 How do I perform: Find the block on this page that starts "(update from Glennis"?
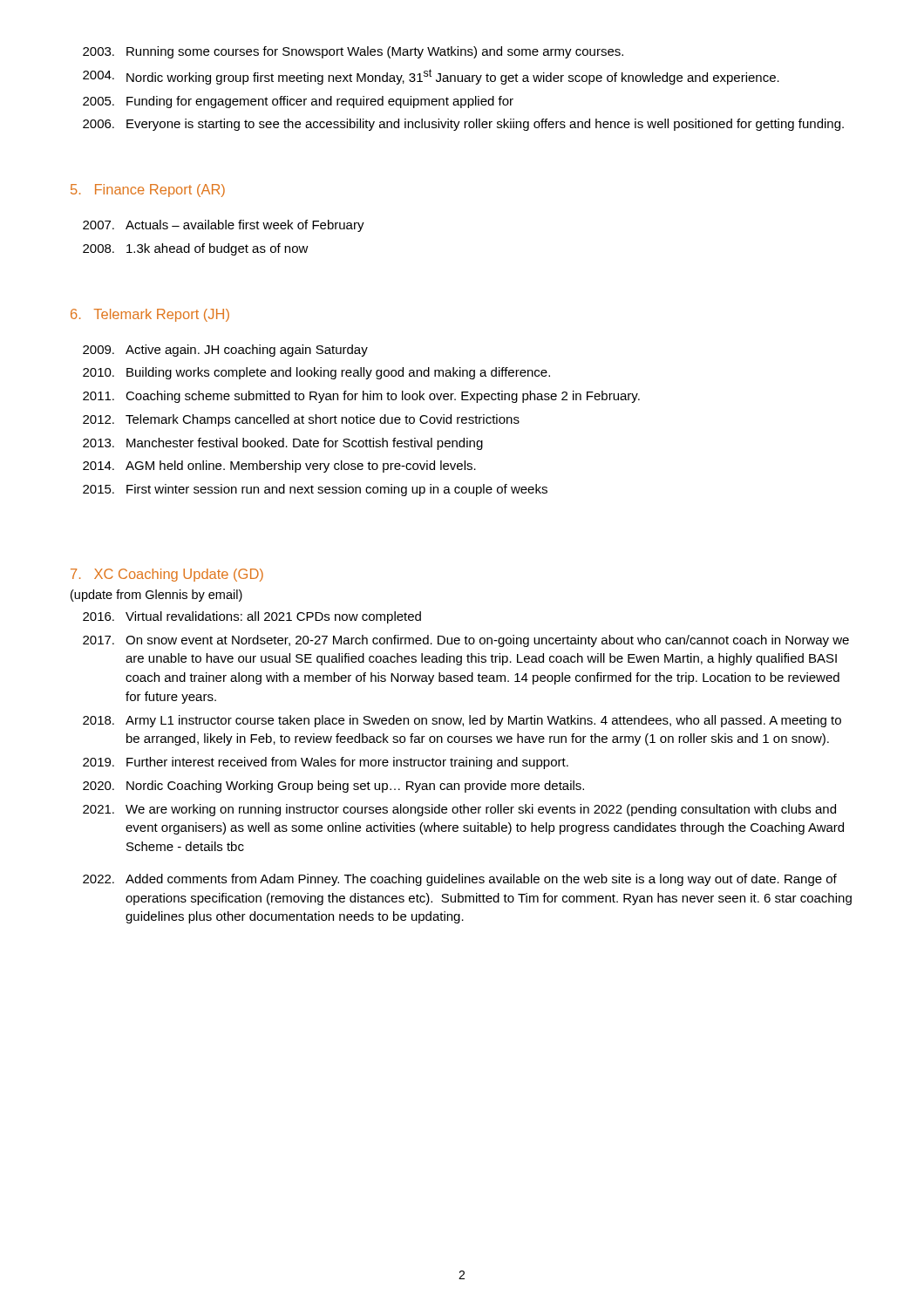point(156,594)
